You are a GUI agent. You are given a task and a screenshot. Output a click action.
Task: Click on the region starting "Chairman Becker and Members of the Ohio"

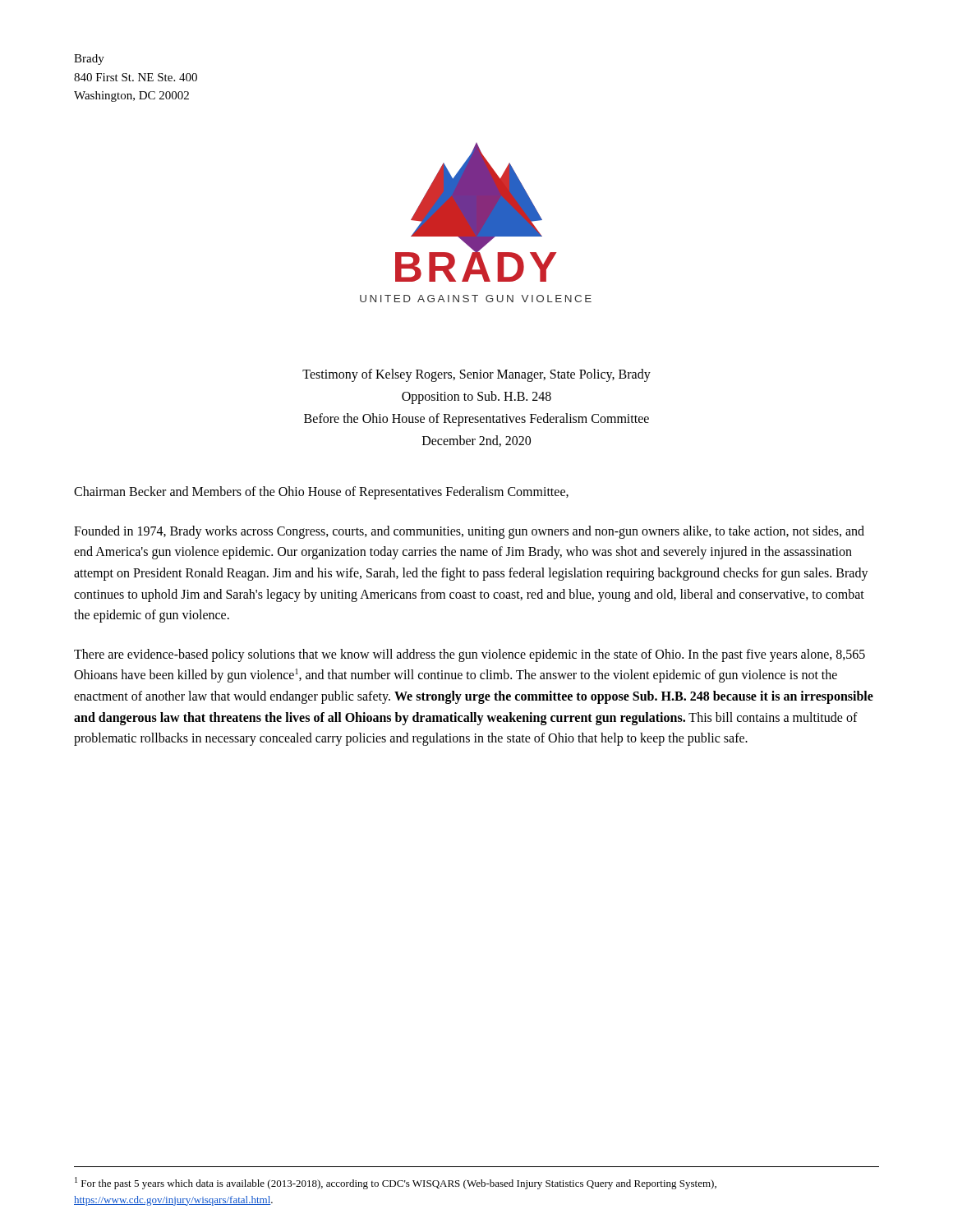point(321,492)
